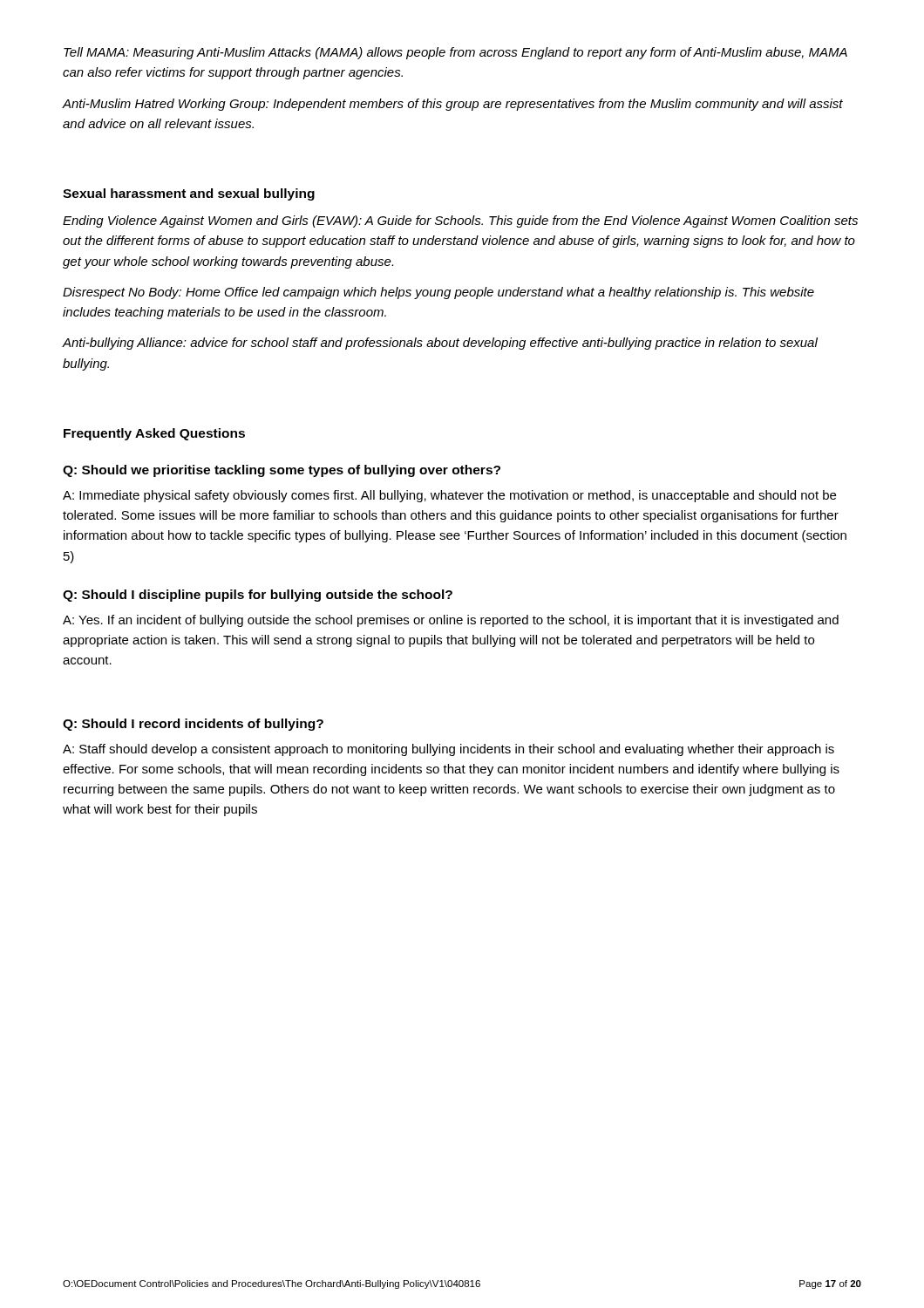Click the passage that begins "Disrespect No Body:"

462,302
